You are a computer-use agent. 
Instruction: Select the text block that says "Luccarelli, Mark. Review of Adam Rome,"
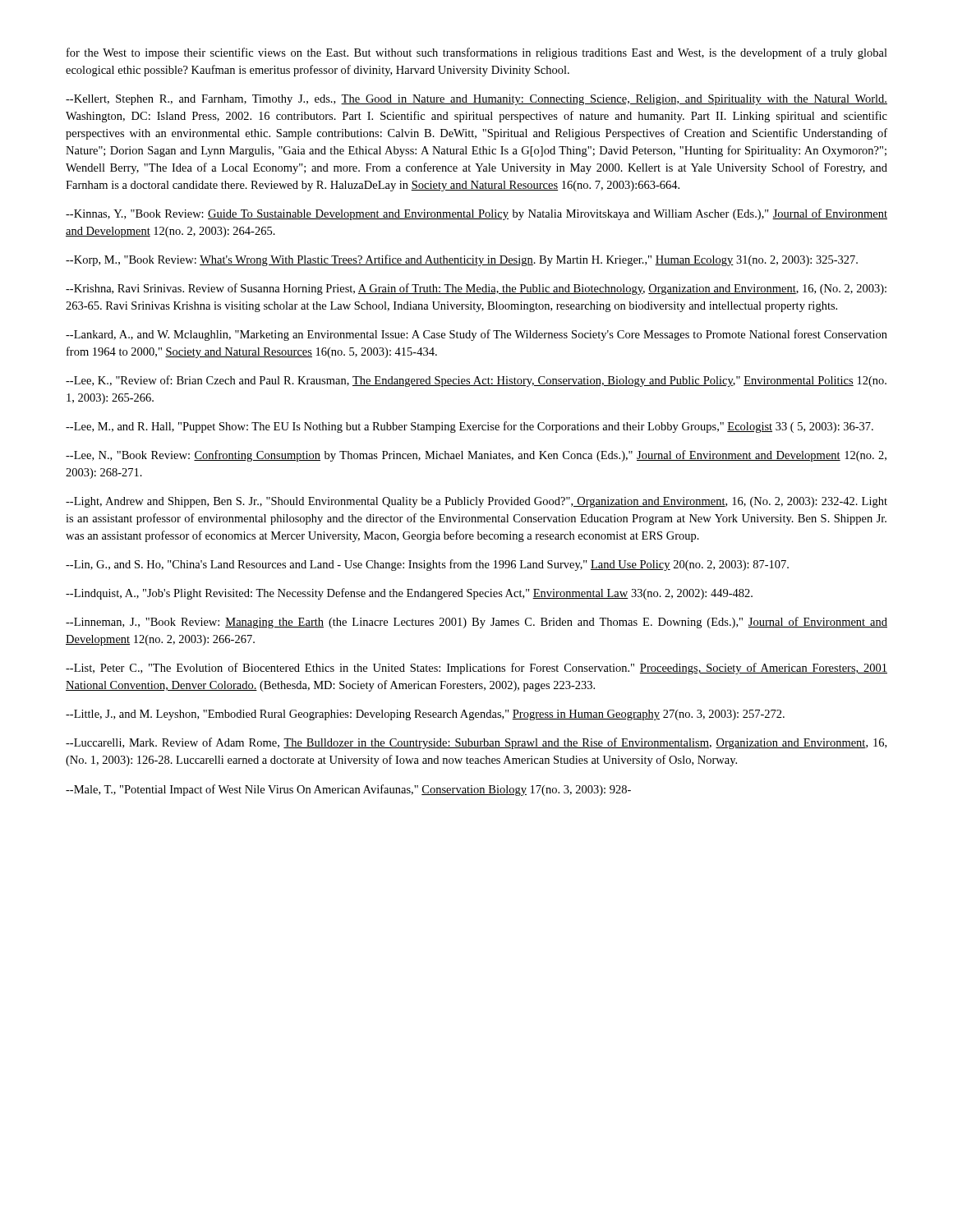pos(476,751)
